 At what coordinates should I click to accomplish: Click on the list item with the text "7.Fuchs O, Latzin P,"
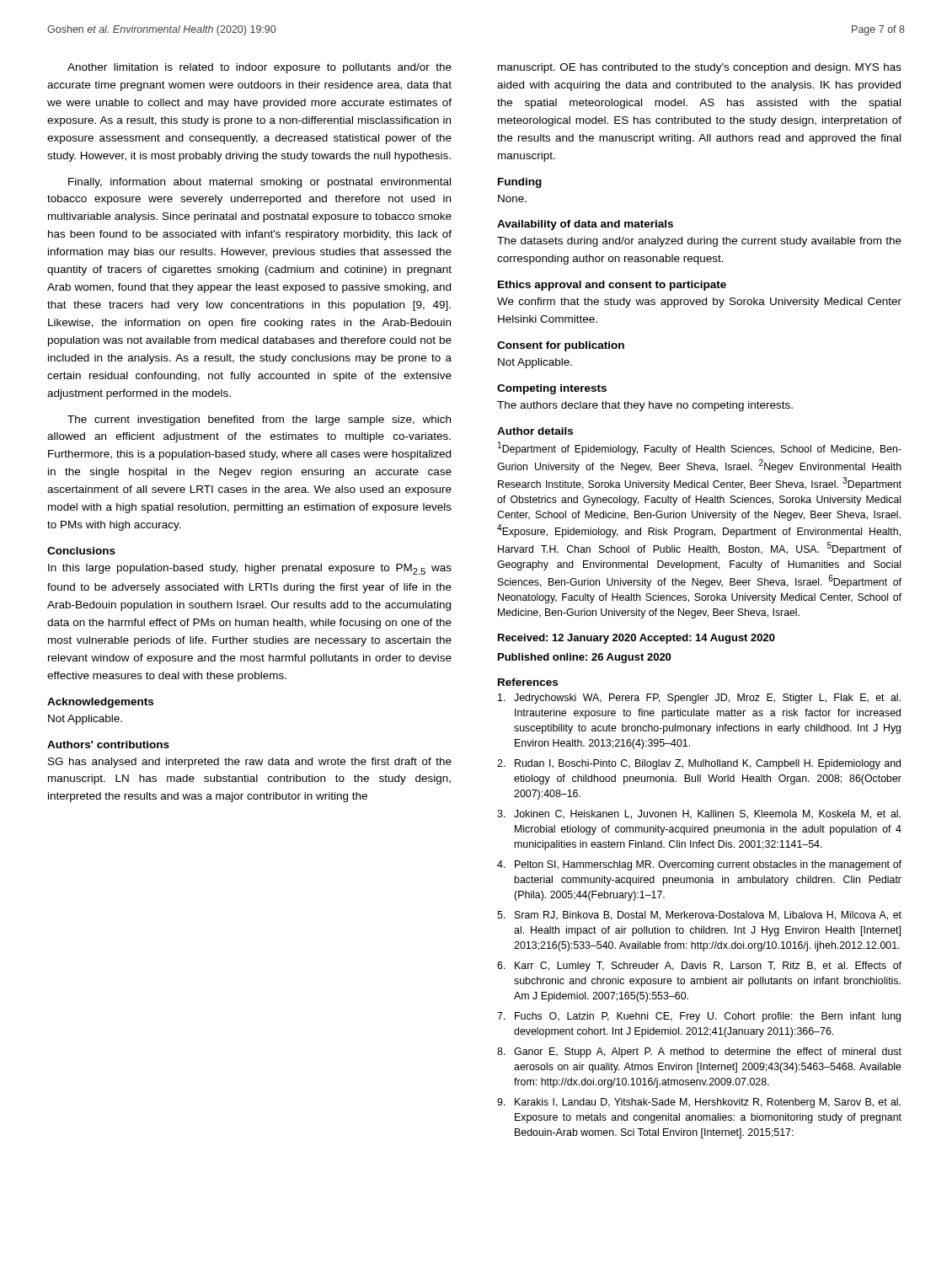pyautogui.click(x=699, y=1024)
